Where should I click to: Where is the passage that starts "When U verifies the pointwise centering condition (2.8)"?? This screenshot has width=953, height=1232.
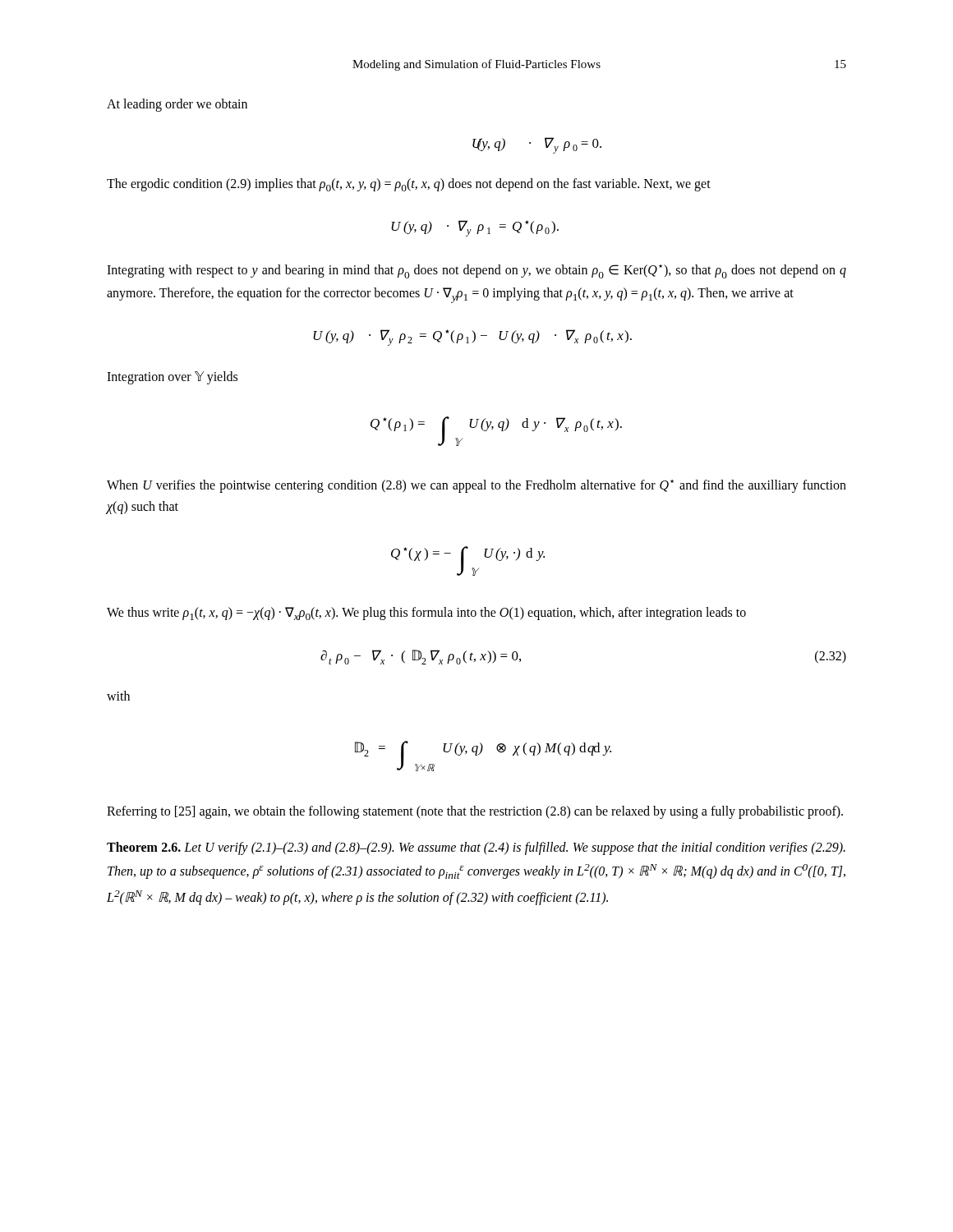click(476, 494)
